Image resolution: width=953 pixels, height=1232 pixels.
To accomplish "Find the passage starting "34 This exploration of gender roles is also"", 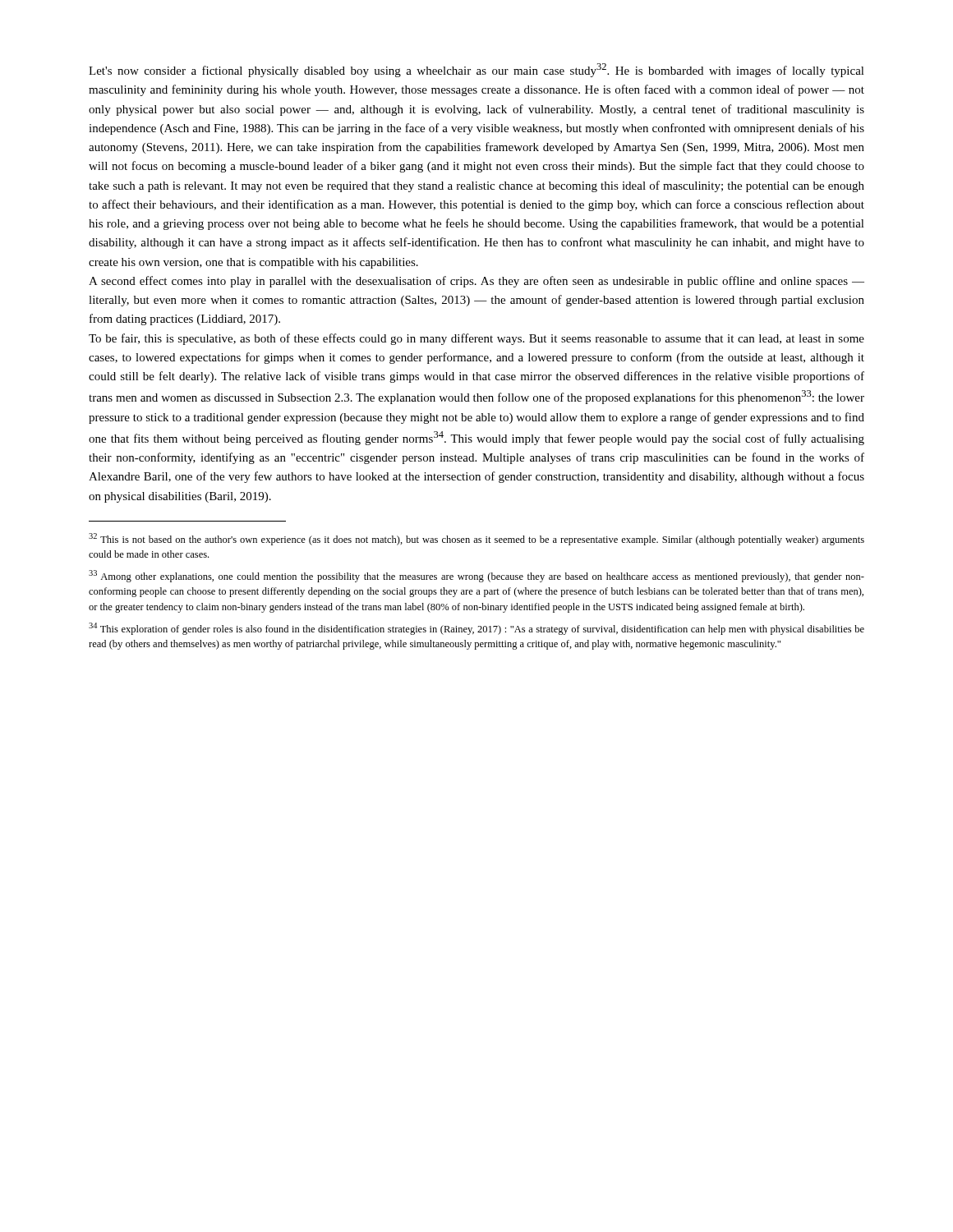I will point(476,635).
